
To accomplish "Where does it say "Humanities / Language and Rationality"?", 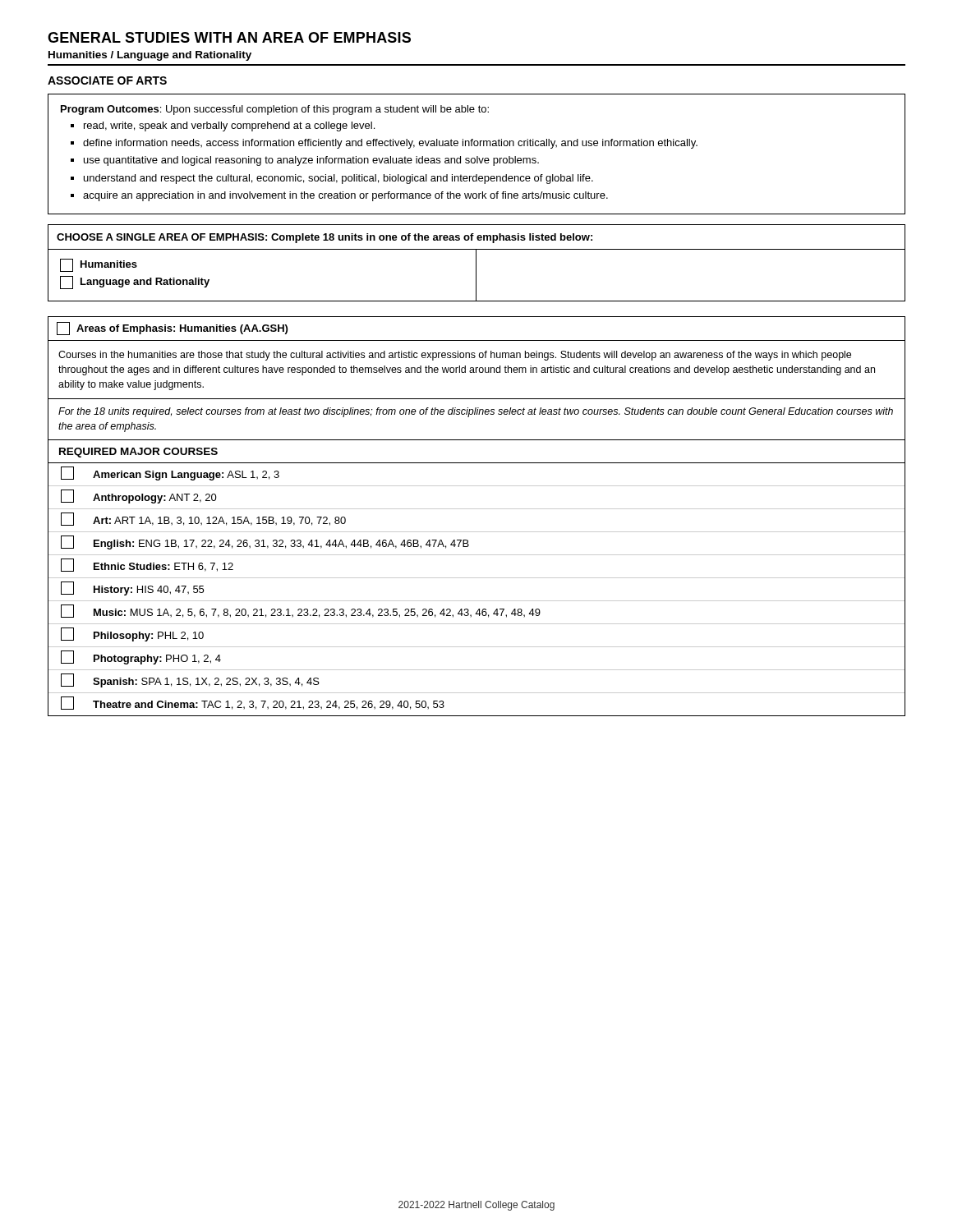I will [x=476, y=57].
